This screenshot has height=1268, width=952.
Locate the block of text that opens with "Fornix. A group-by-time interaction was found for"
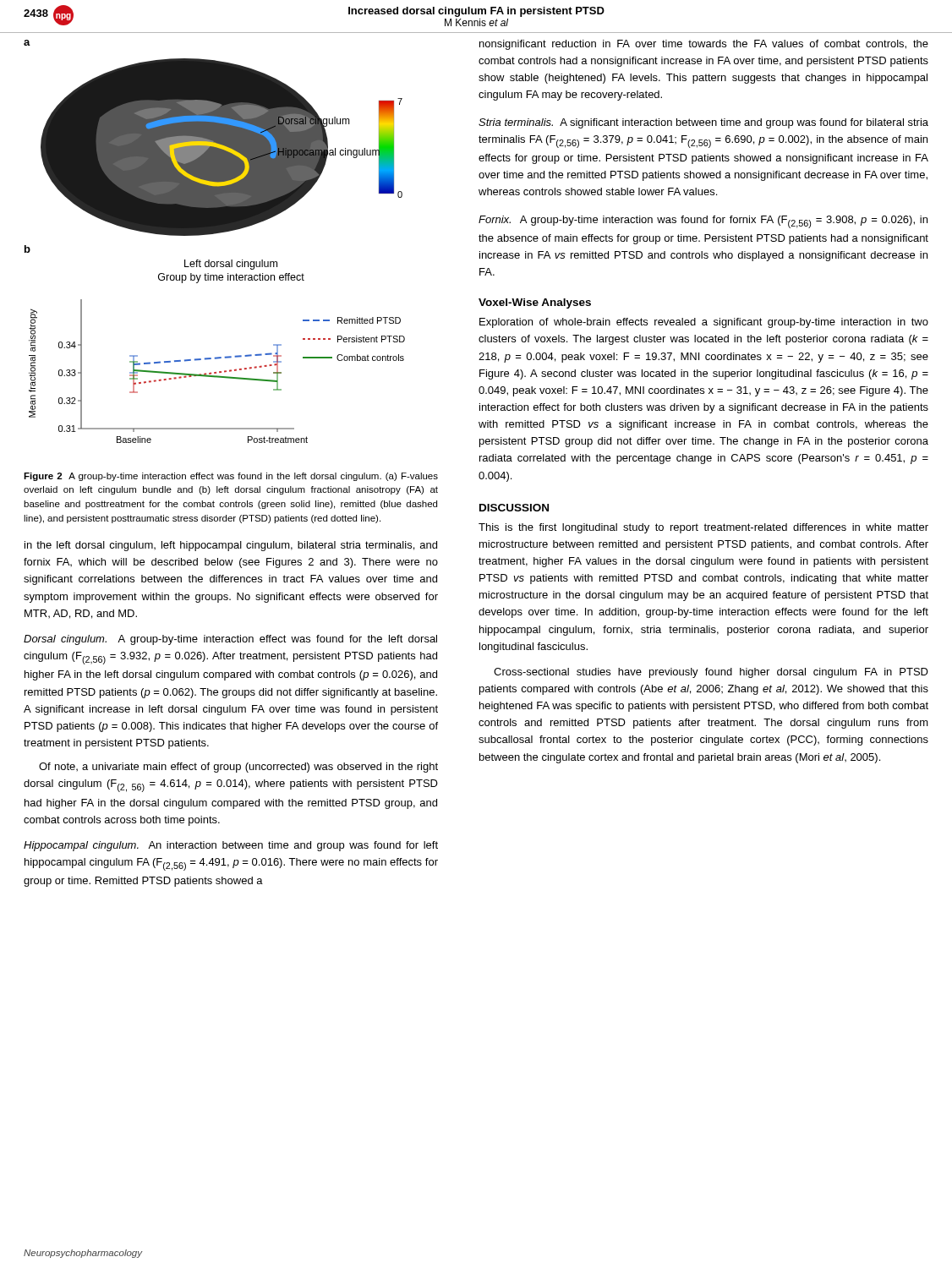pyautogui.click(x=703, y=245)
